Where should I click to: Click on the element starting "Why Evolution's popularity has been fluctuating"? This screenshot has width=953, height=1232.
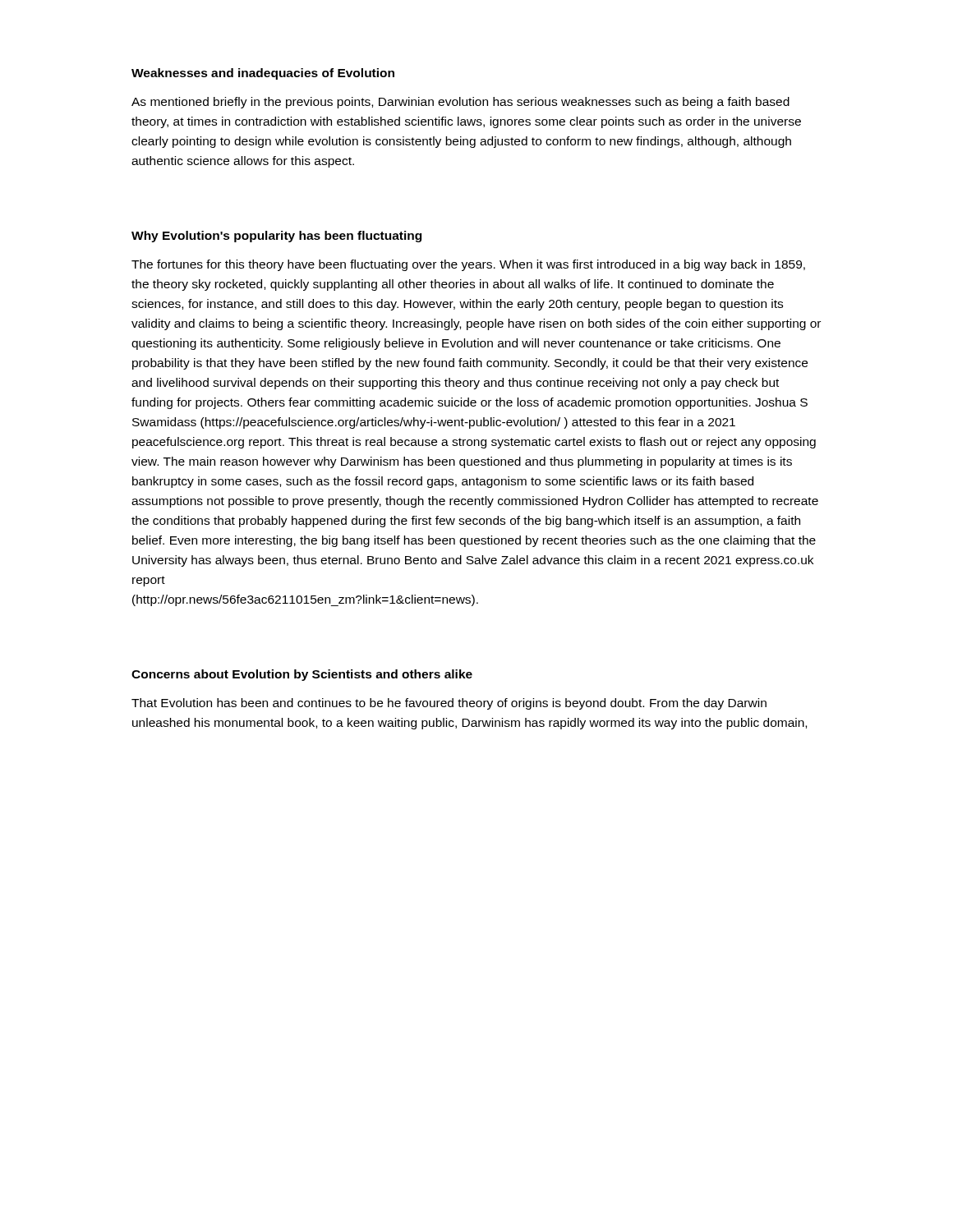(277, 235)
